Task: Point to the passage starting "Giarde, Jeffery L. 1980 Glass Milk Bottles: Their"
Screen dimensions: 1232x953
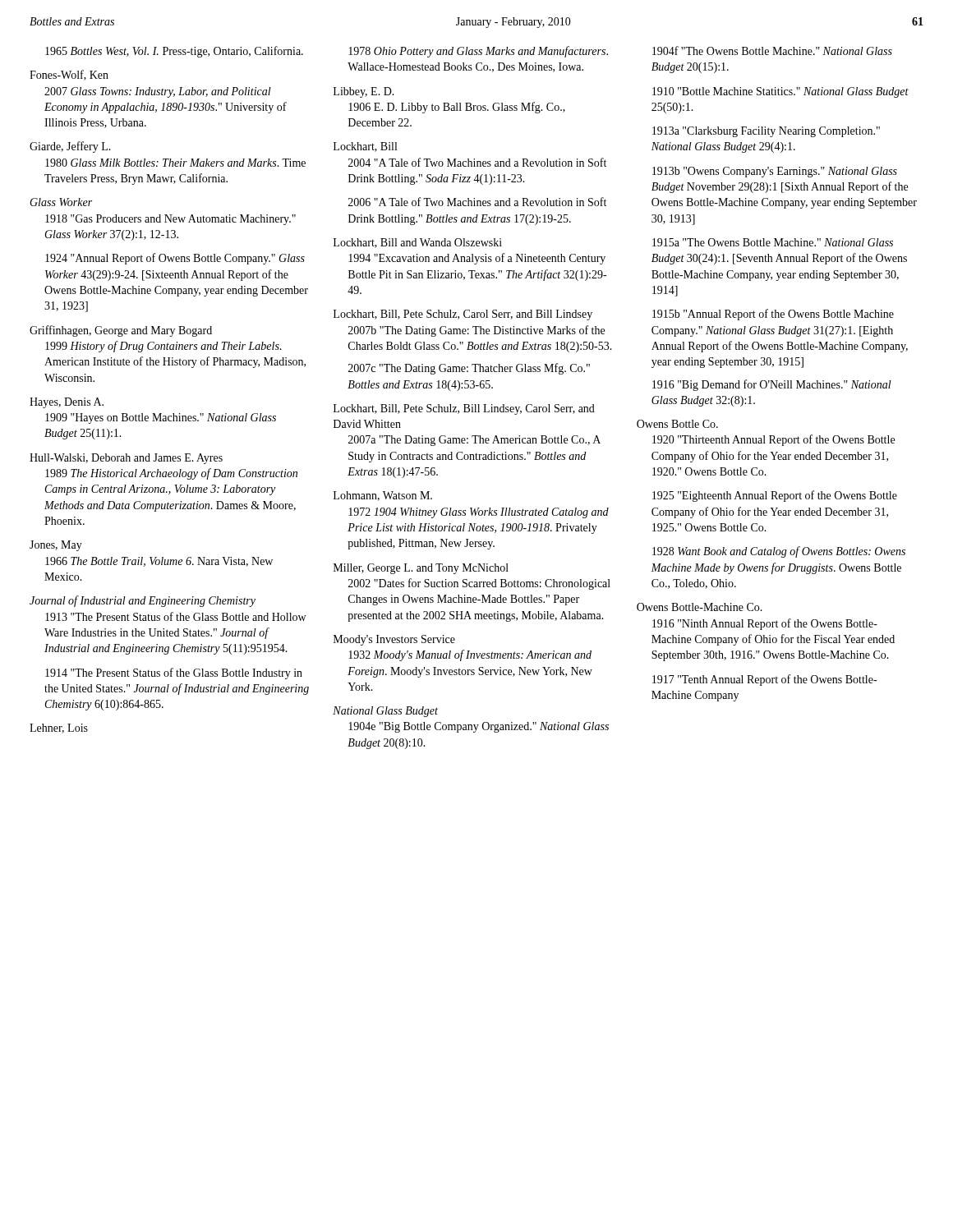Action: 170,163
